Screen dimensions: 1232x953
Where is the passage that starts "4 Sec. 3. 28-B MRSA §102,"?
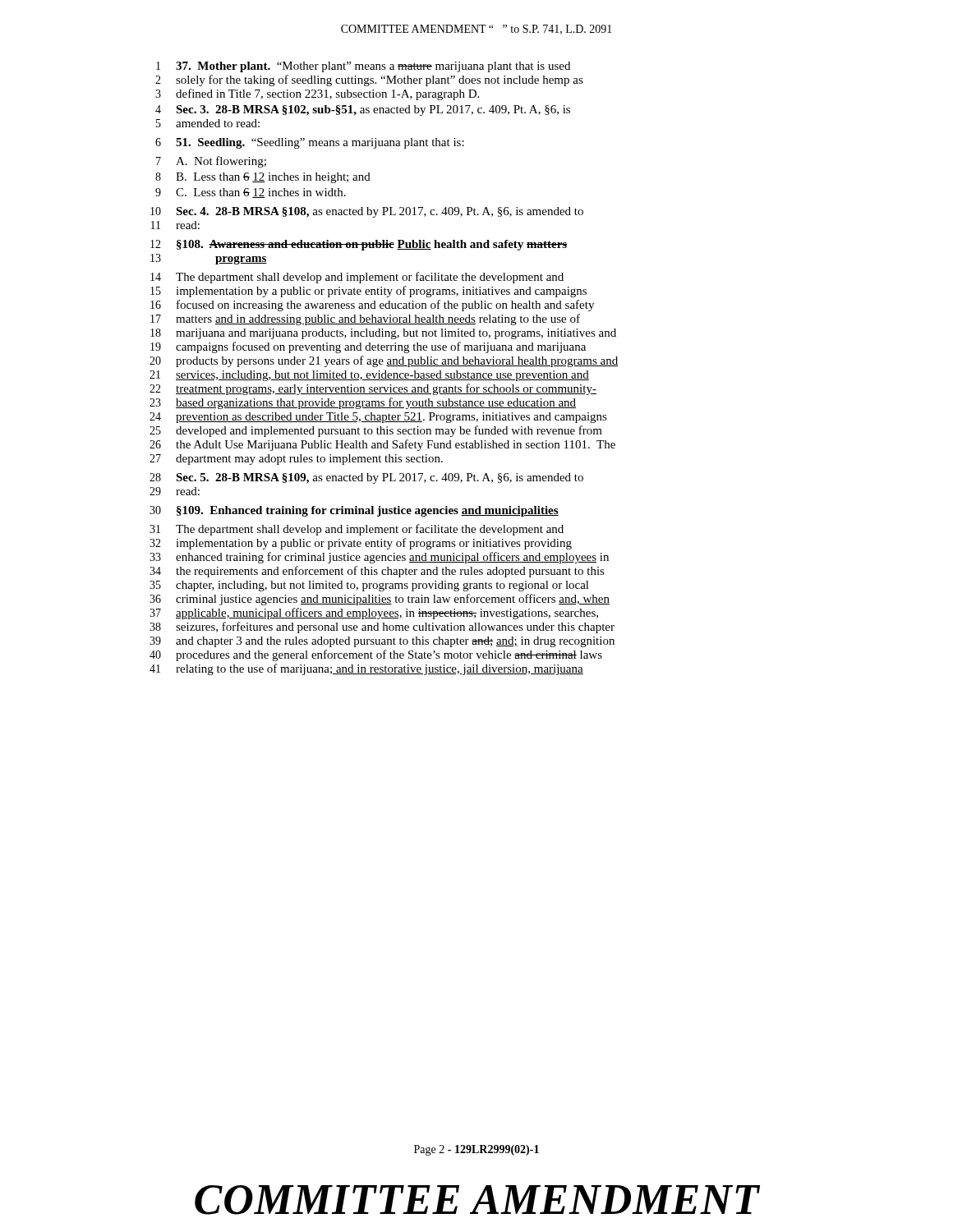pos(504,117)
